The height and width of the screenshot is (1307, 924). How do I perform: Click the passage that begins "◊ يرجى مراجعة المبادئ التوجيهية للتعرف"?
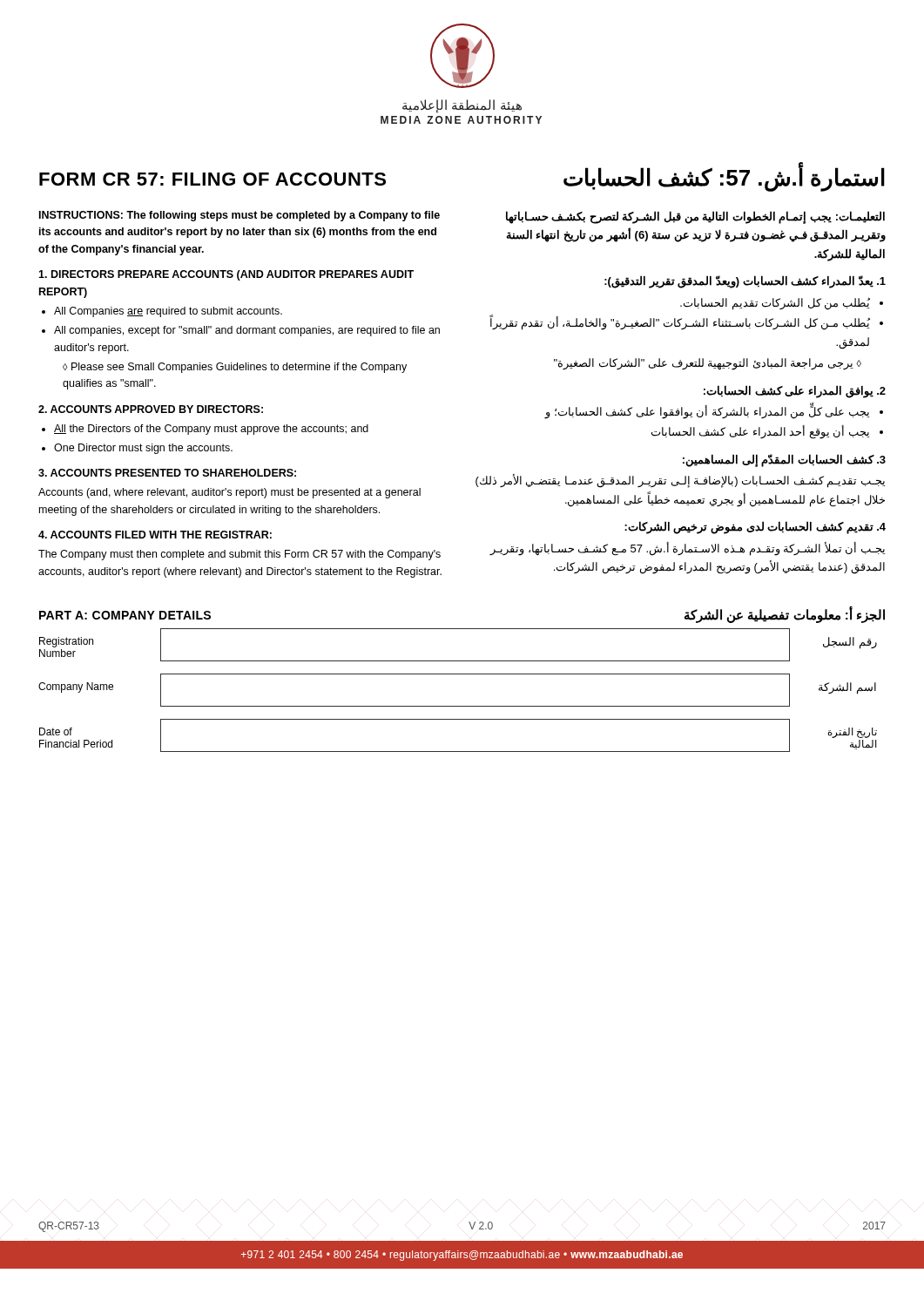(x=707, y=363)
